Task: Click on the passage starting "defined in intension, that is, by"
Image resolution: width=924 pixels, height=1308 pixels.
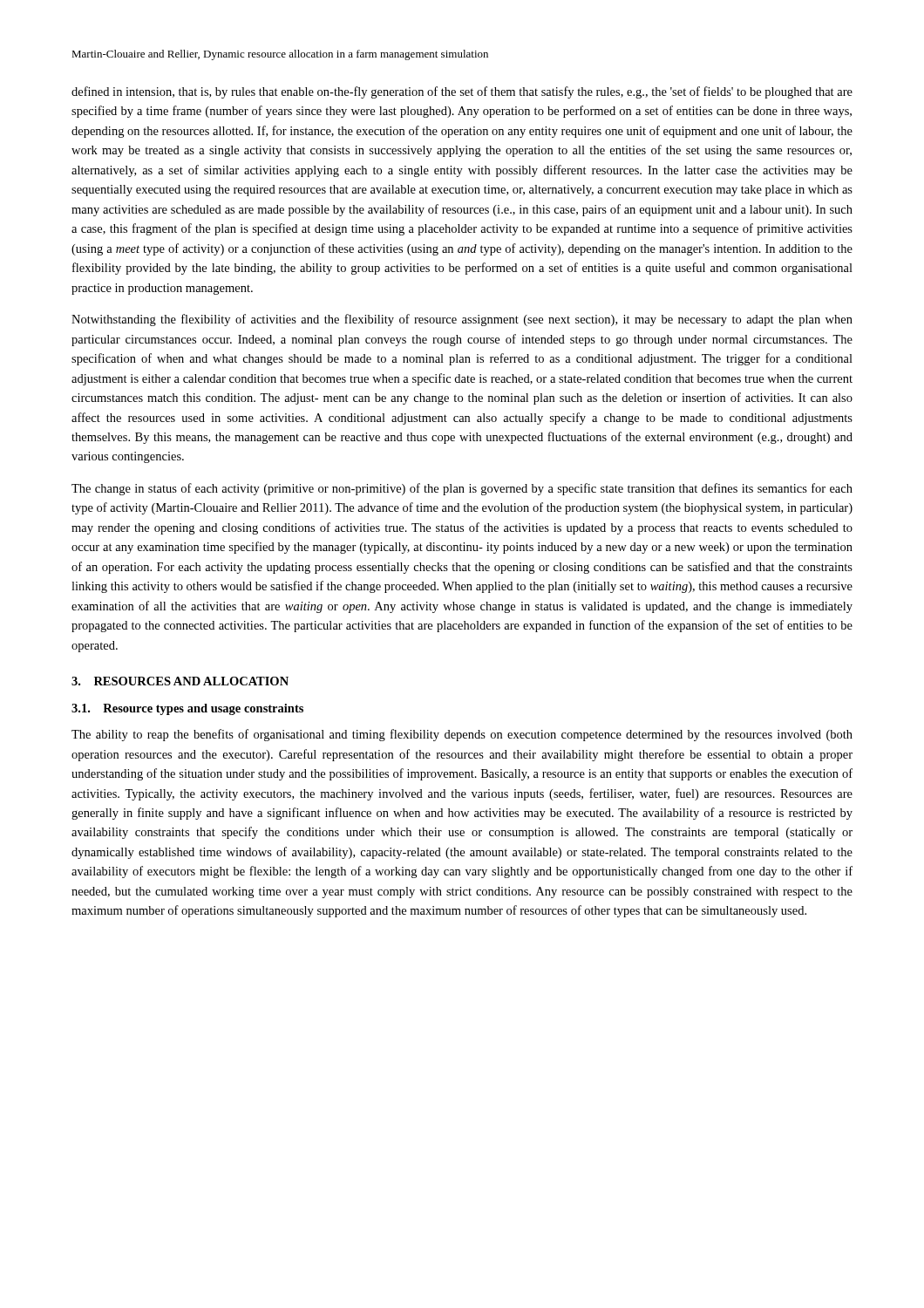Action: (462, 190)
